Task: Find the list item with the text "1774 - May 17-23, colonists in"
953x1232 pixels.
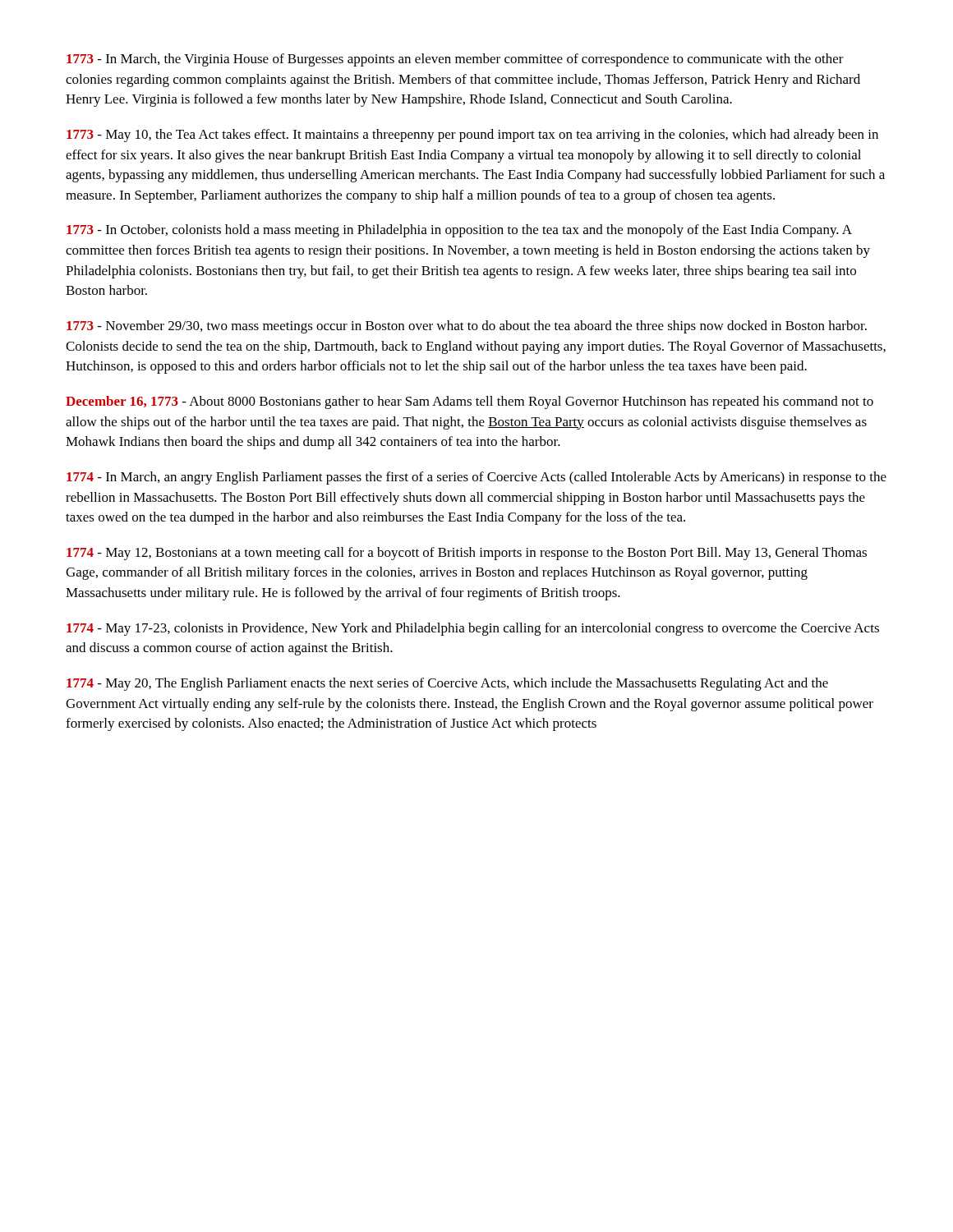Action: click(x=473, y=638)
